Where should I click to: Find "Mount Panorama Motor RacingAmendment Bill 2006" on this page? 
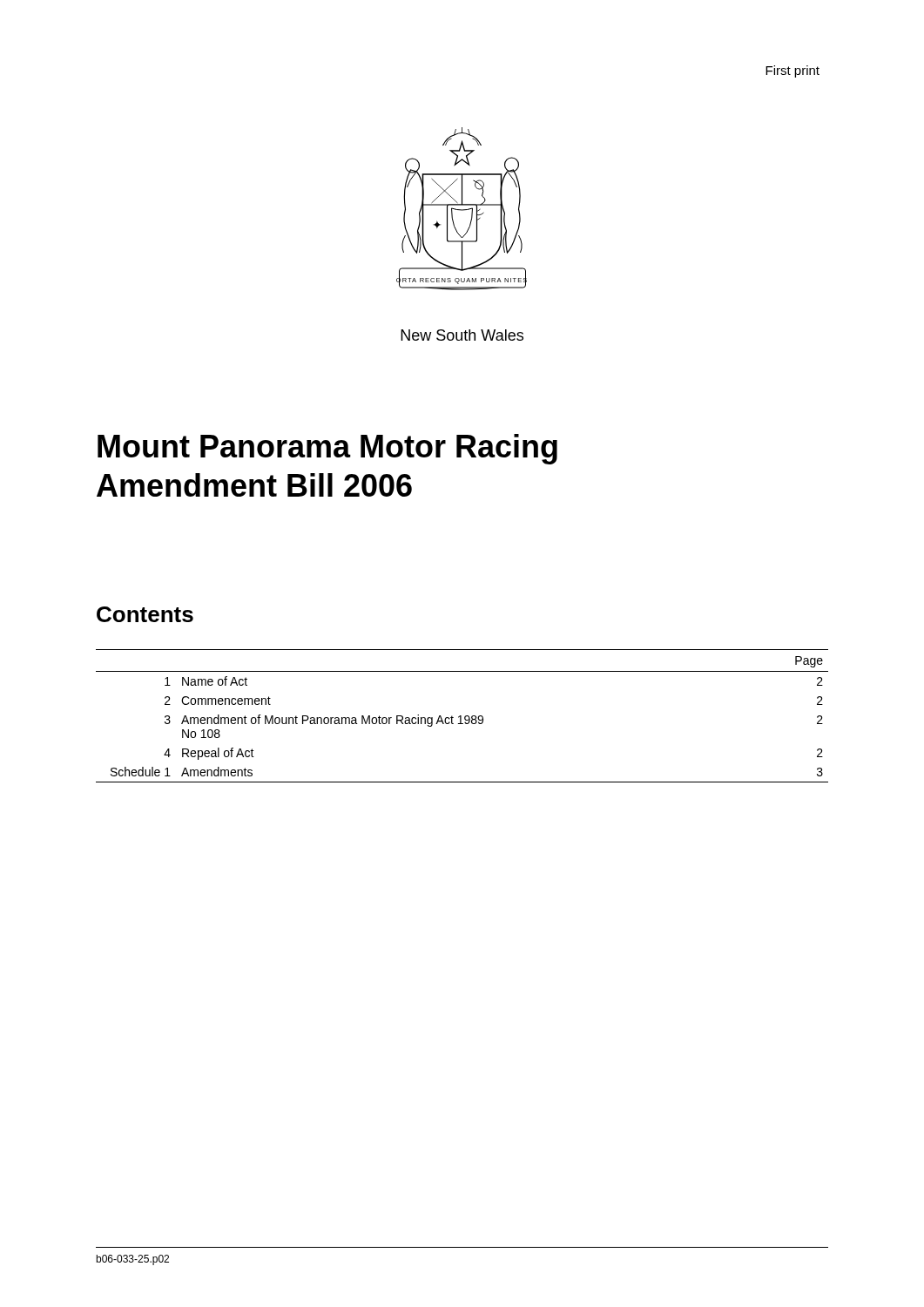tap(462, 466)
